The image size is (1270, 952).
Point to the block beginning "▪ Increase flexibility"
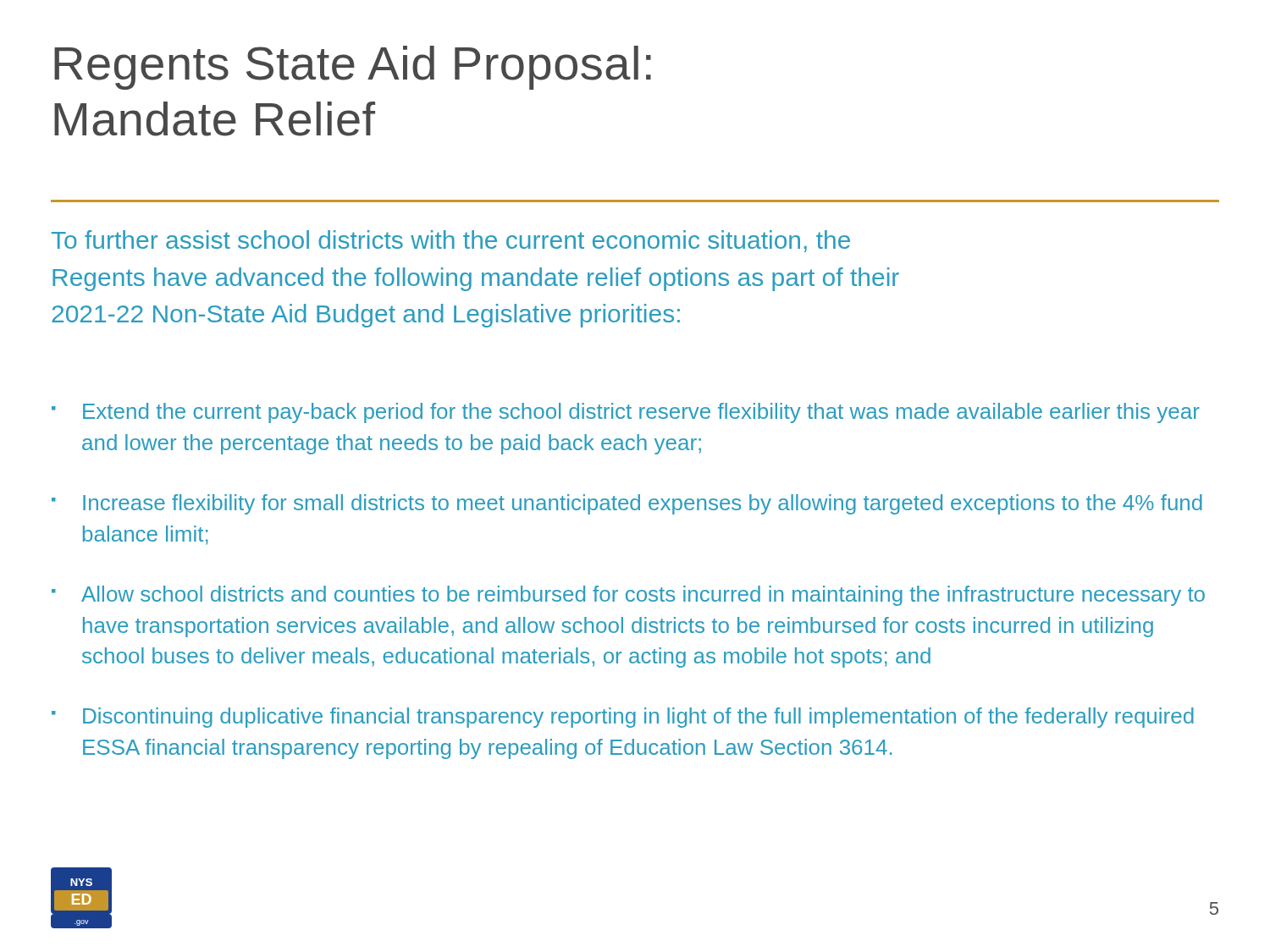[x=635, y=518]
